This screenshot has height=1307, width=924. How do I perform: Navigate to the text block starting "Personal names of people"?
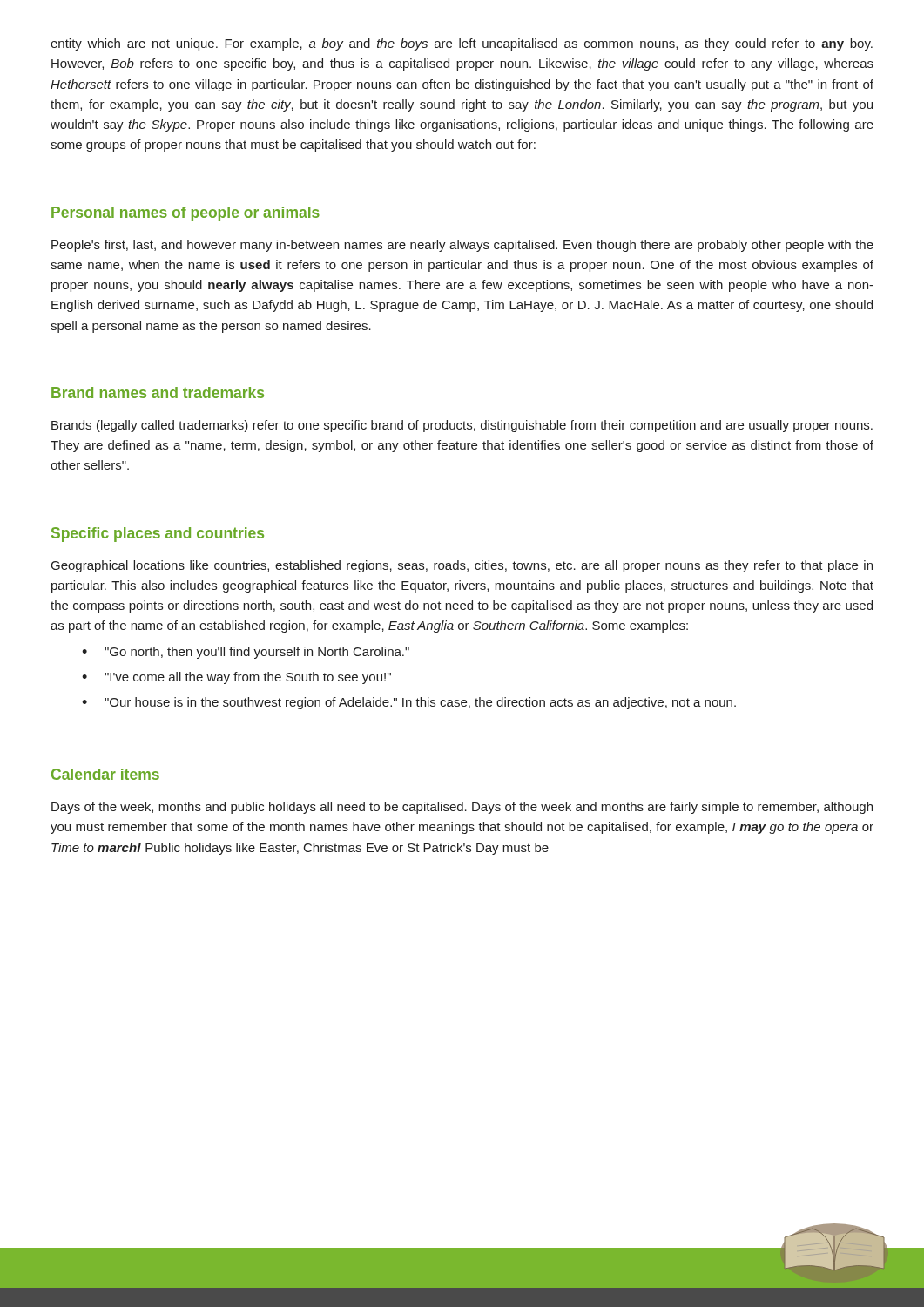click(185, 212)
